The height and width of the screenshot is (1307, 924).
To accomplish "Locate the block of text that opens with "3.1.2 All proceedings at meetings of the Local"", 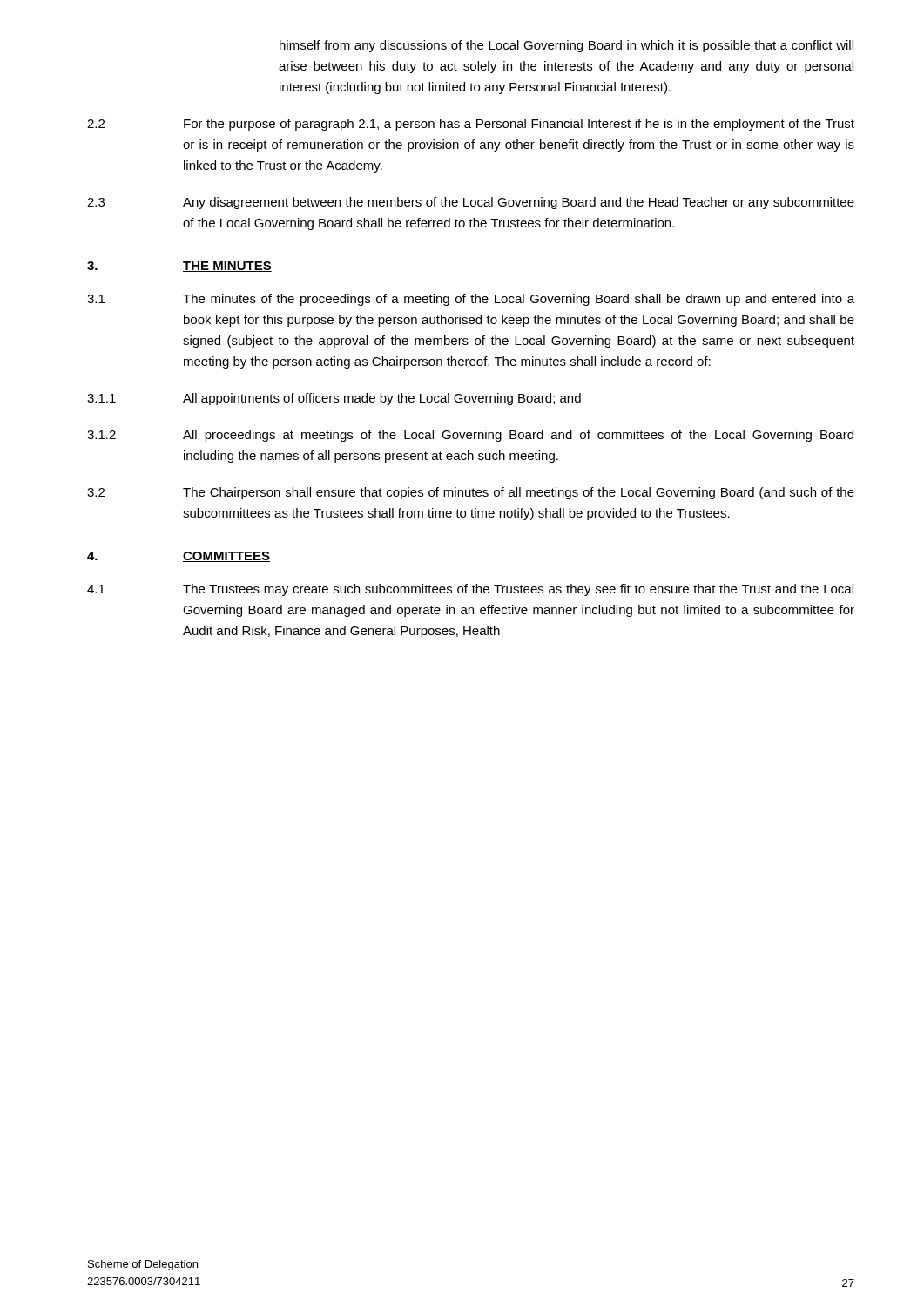I will click(471, 445).
